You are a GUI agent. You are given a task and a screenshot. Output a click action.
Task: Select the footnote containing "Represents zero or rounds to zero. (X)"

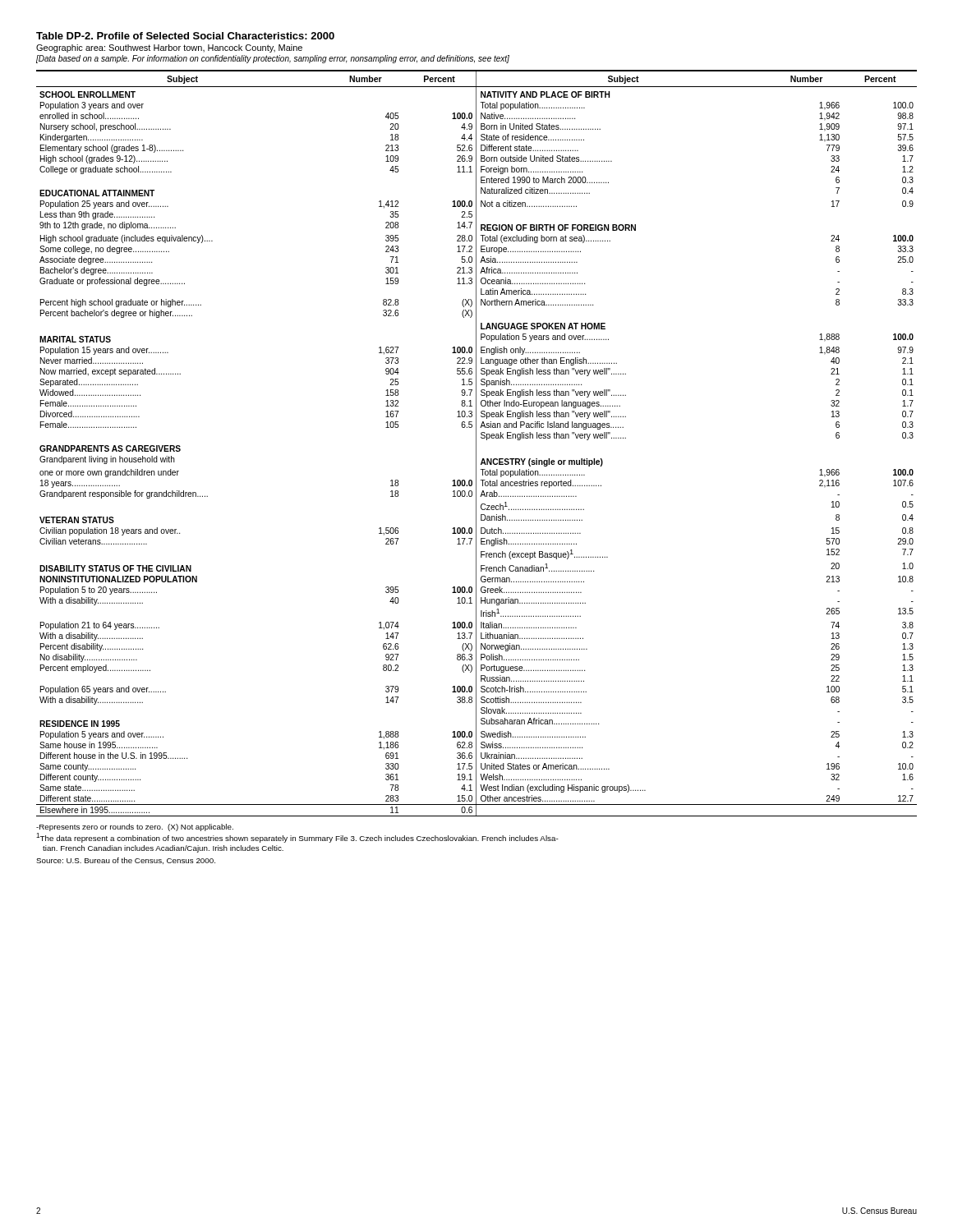(476, 843)
